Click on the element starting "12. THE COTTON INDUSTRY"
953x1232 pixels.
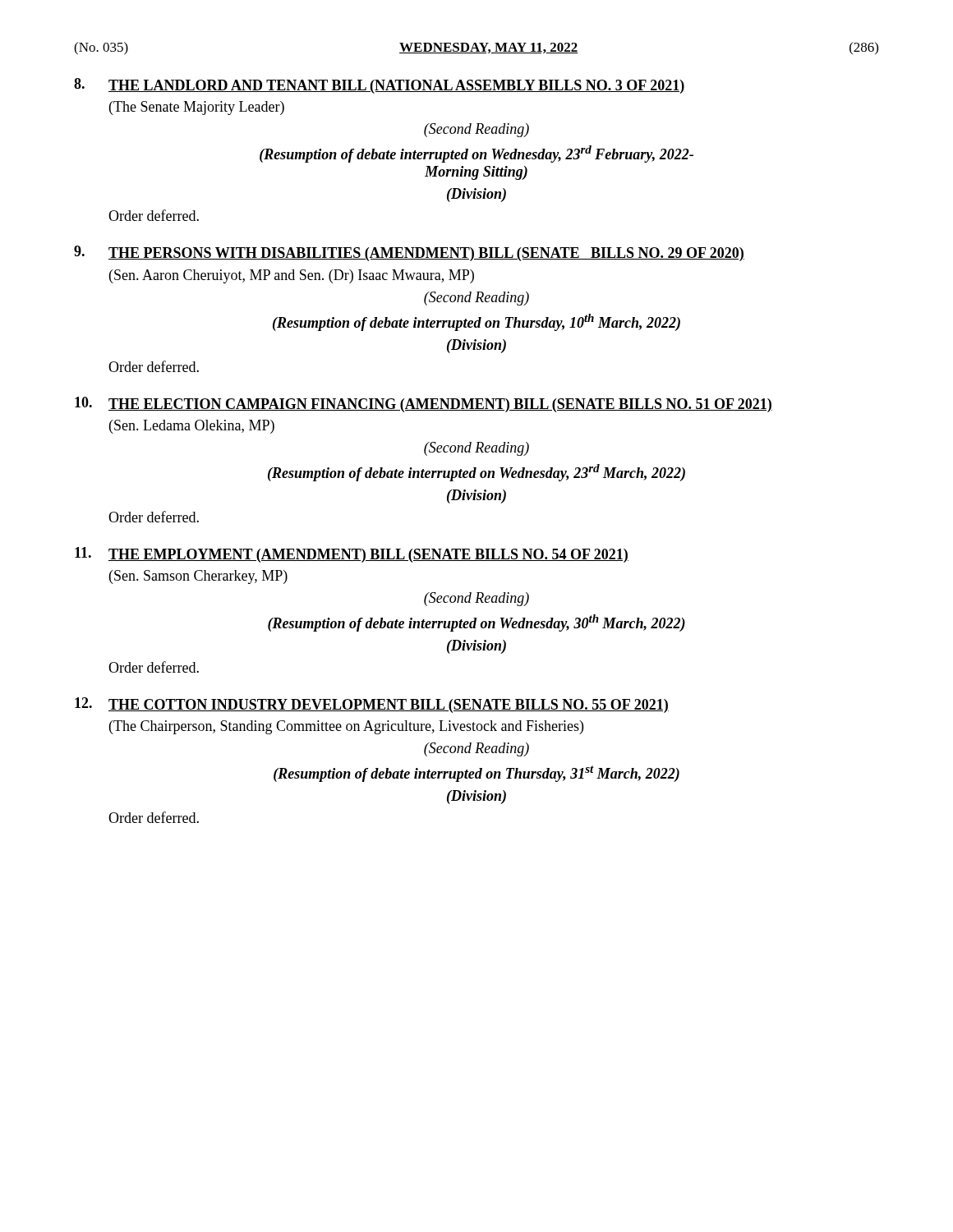(476, 761)
